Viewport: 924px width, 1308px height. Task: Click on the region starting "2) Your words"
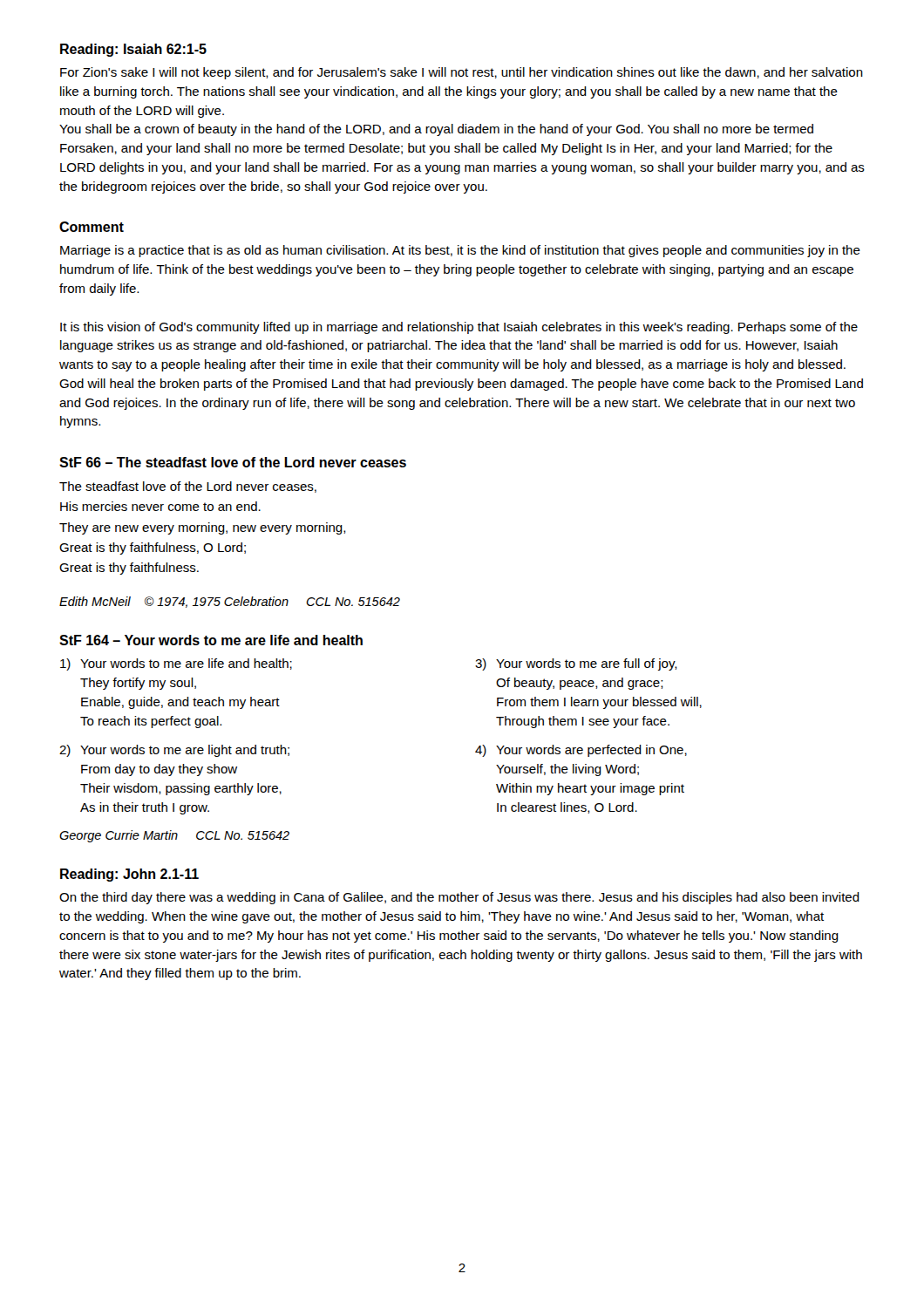[x=254, y=779]
